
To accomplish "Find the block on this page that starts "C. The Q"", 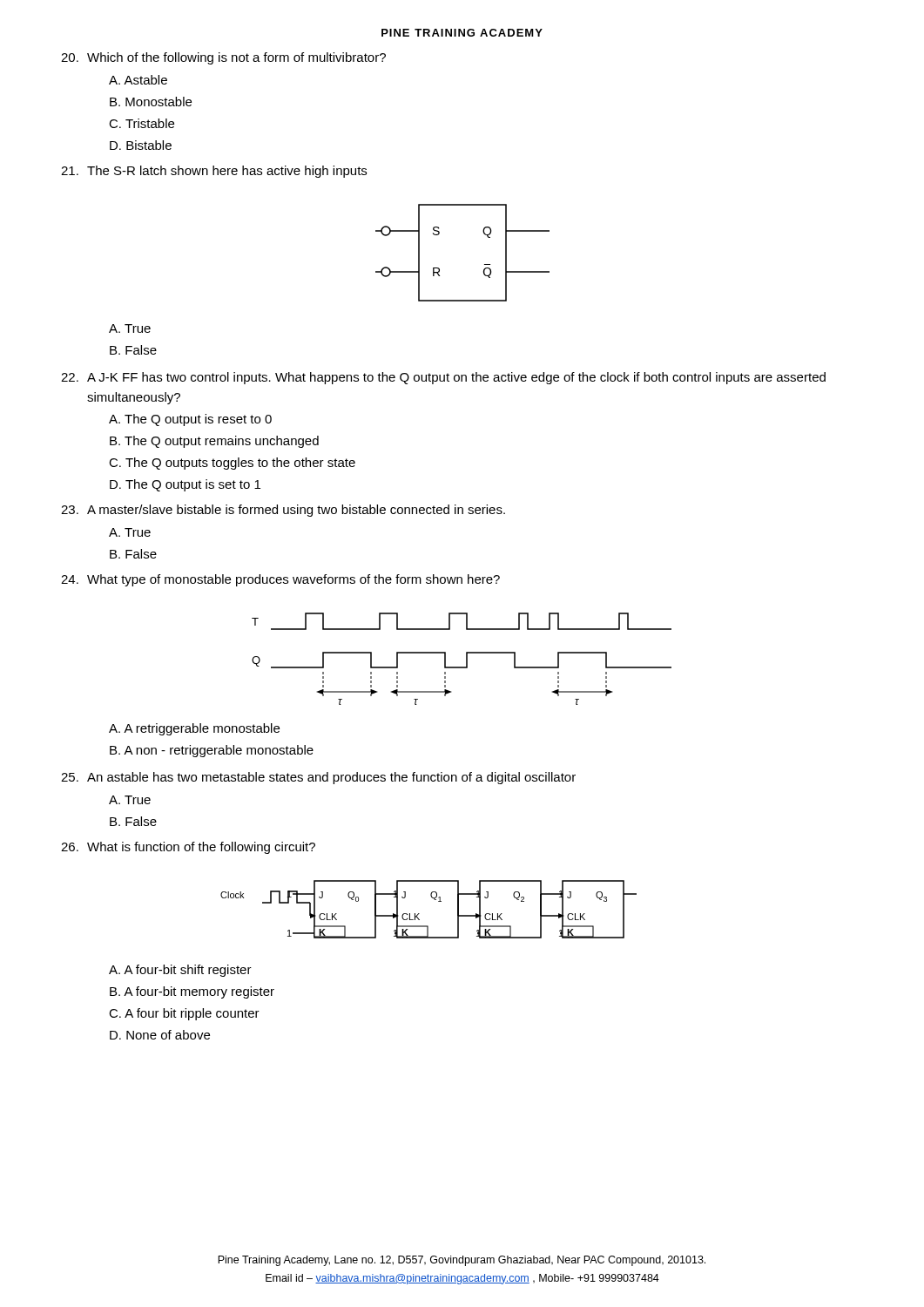I will (x=232, y=462).
